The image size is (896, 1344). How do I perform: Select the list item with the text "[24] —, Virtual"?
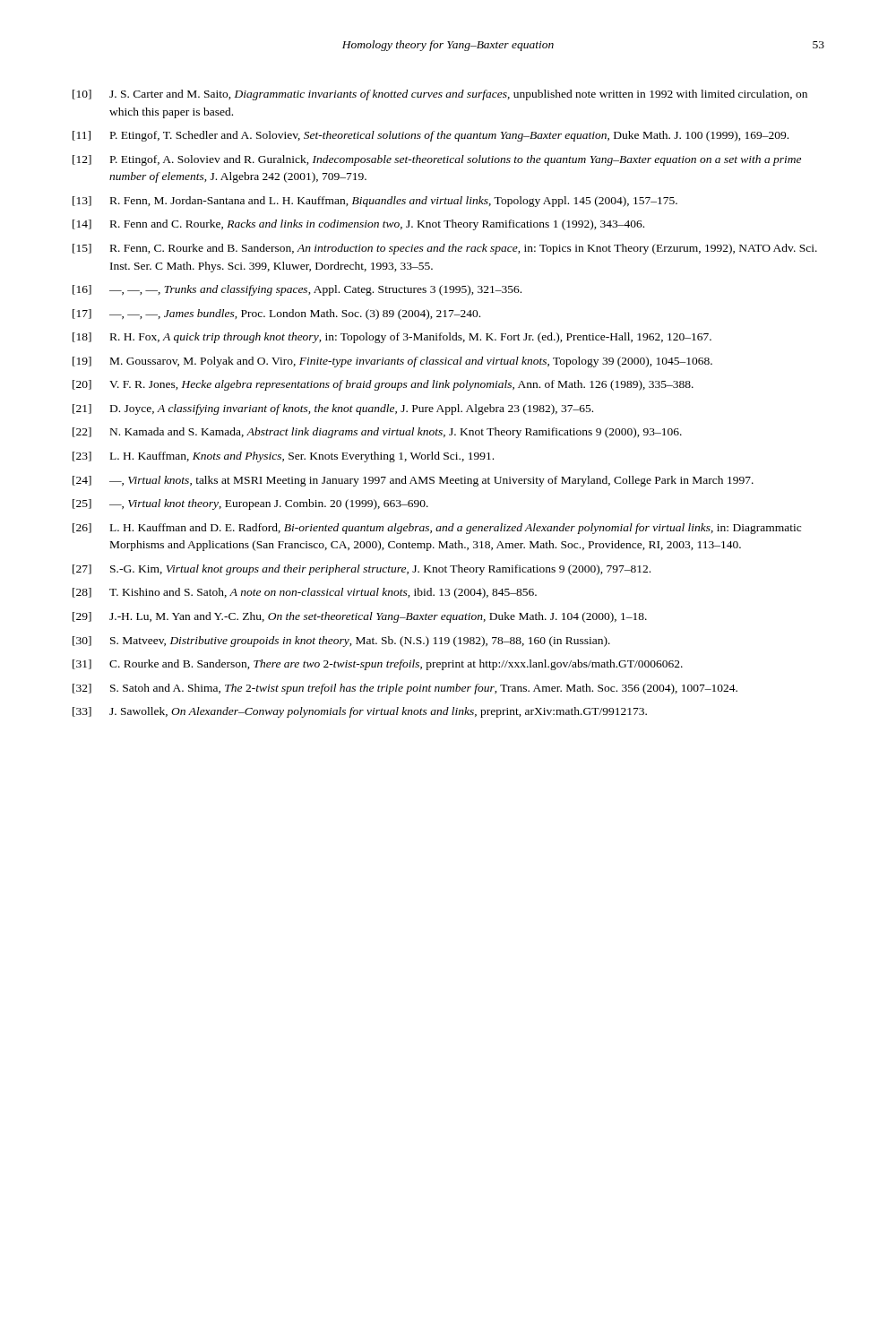pos(448,480)
